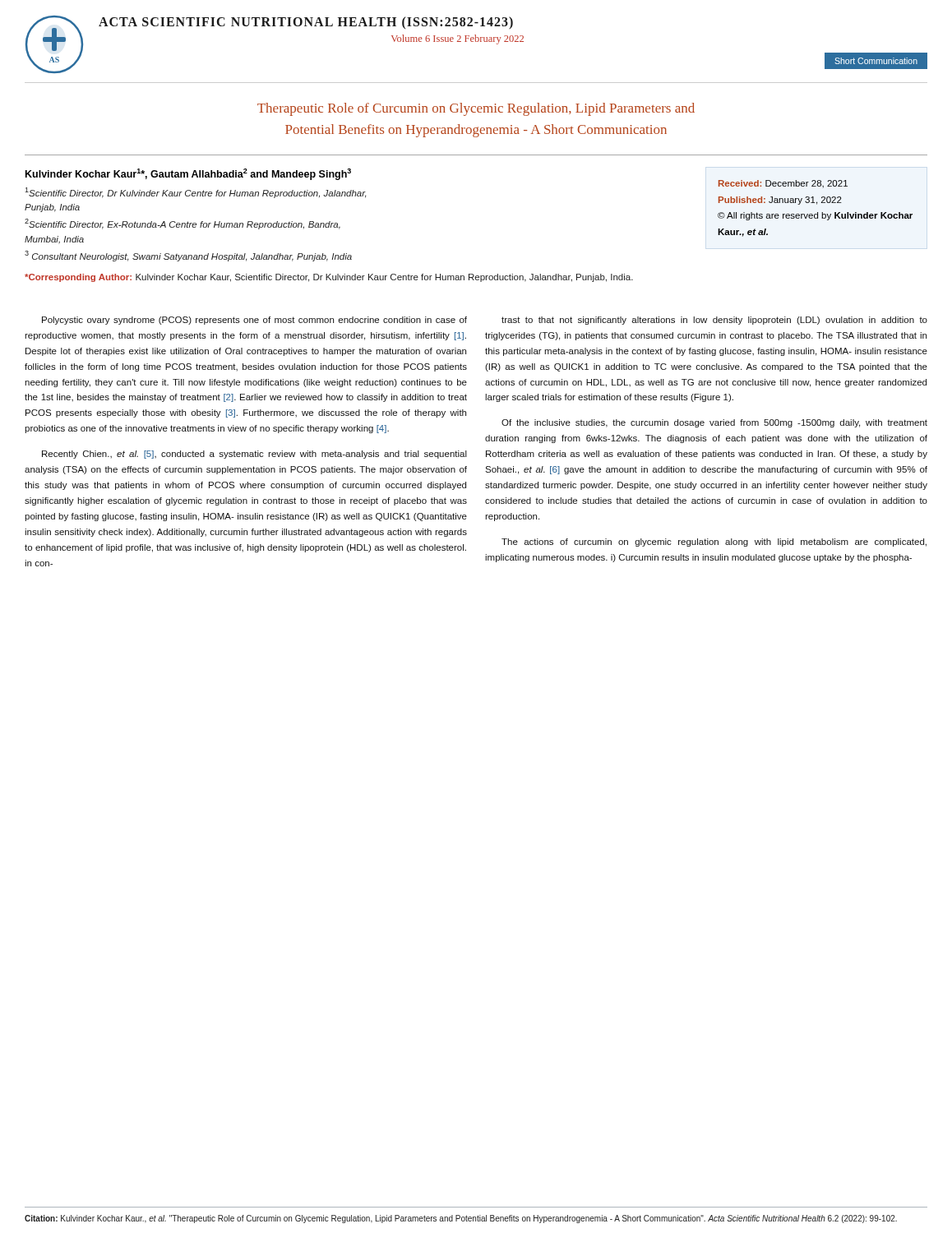Image resolution: width=952 pixels, height=1233 pixels.
Task: Where is the passage that starts "Of the inclusive studies, the curcumin"?
Action: click(x=706, y=470)
